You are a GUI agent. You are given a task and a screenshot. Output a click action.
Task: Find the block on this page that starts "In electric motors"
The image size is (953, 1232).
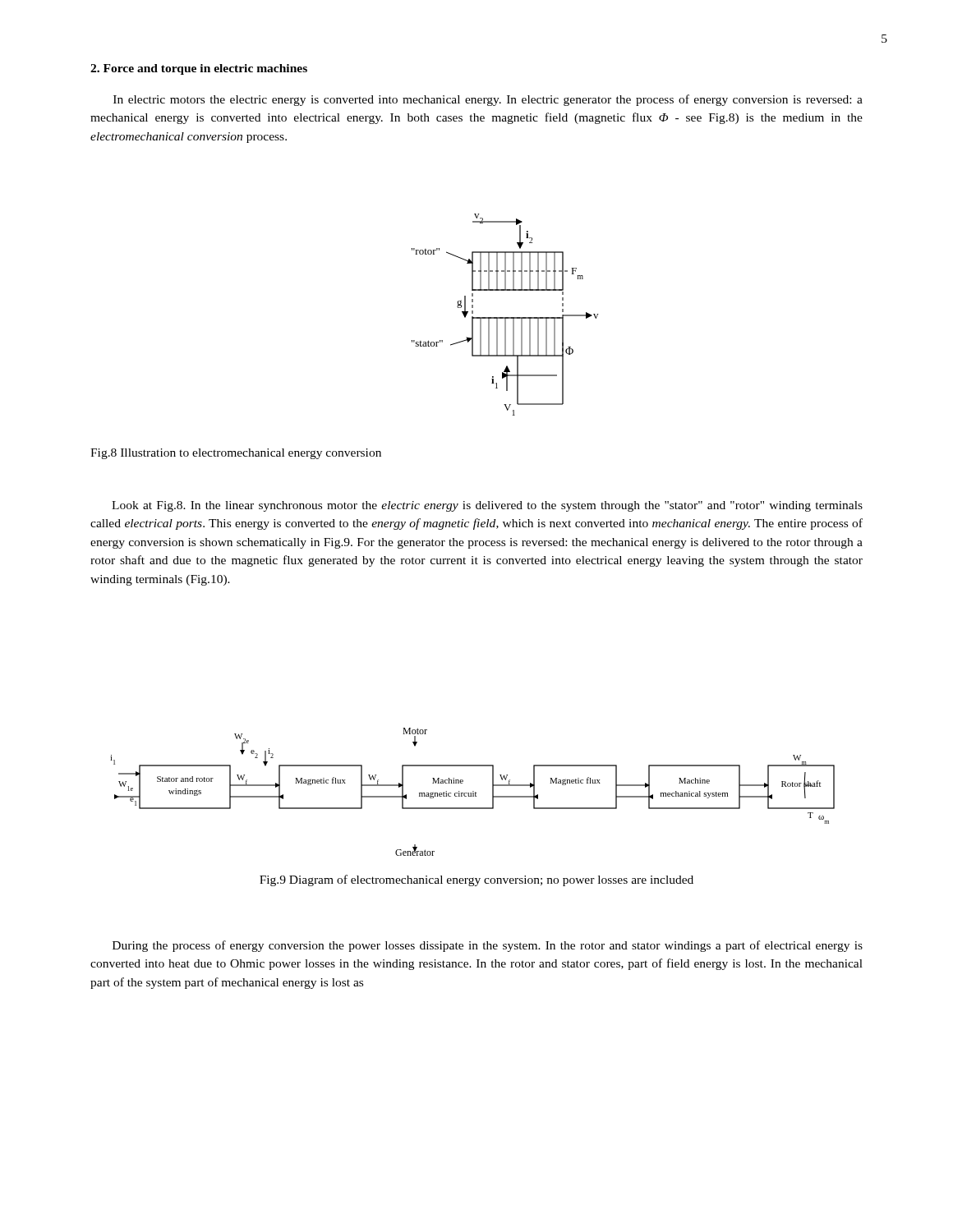[x=476, y=117]
